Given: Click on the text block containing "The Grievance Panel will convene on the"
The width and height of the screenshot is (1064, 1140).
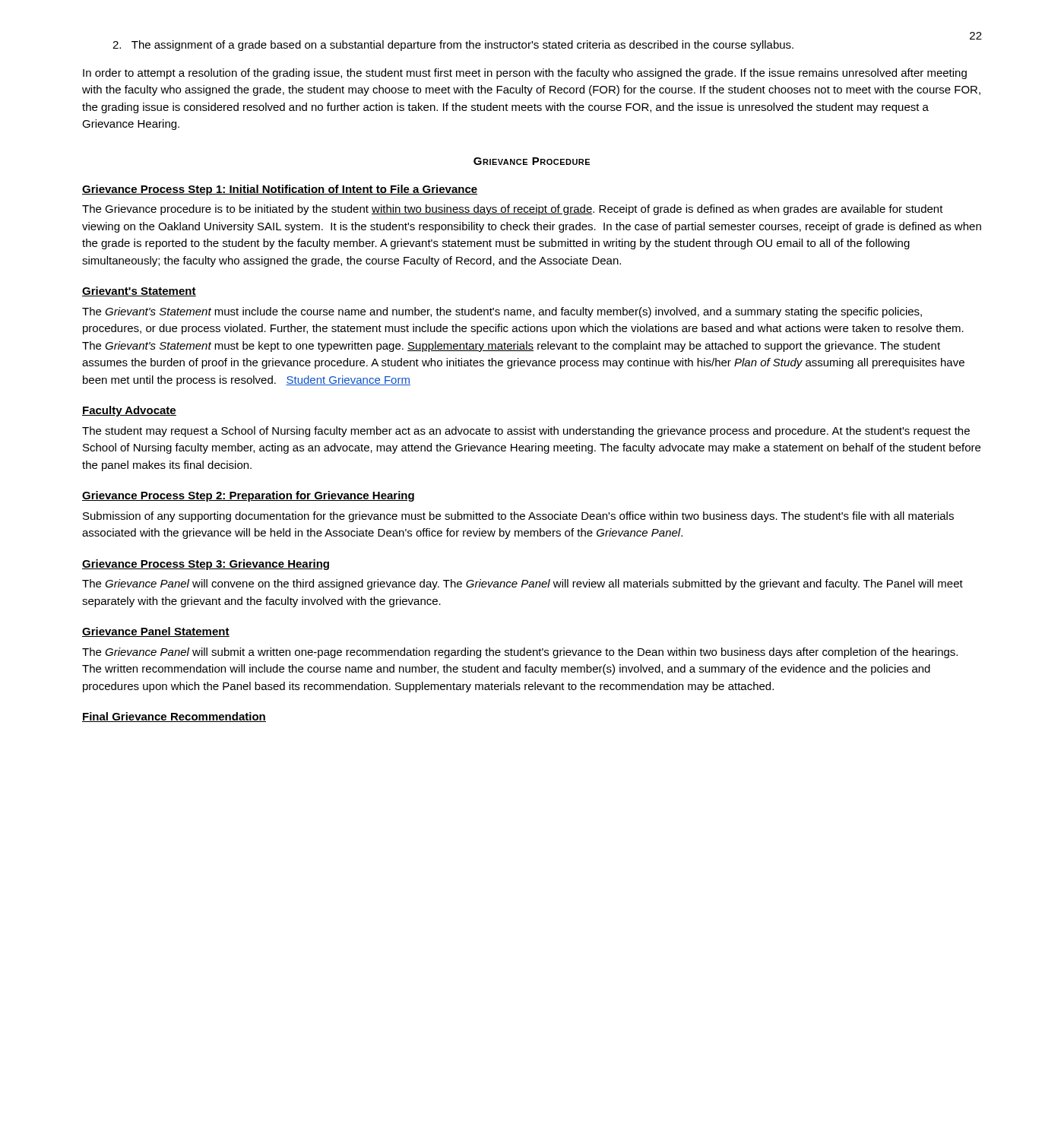Looking at the screenshot, I should [x=522, y=592].
